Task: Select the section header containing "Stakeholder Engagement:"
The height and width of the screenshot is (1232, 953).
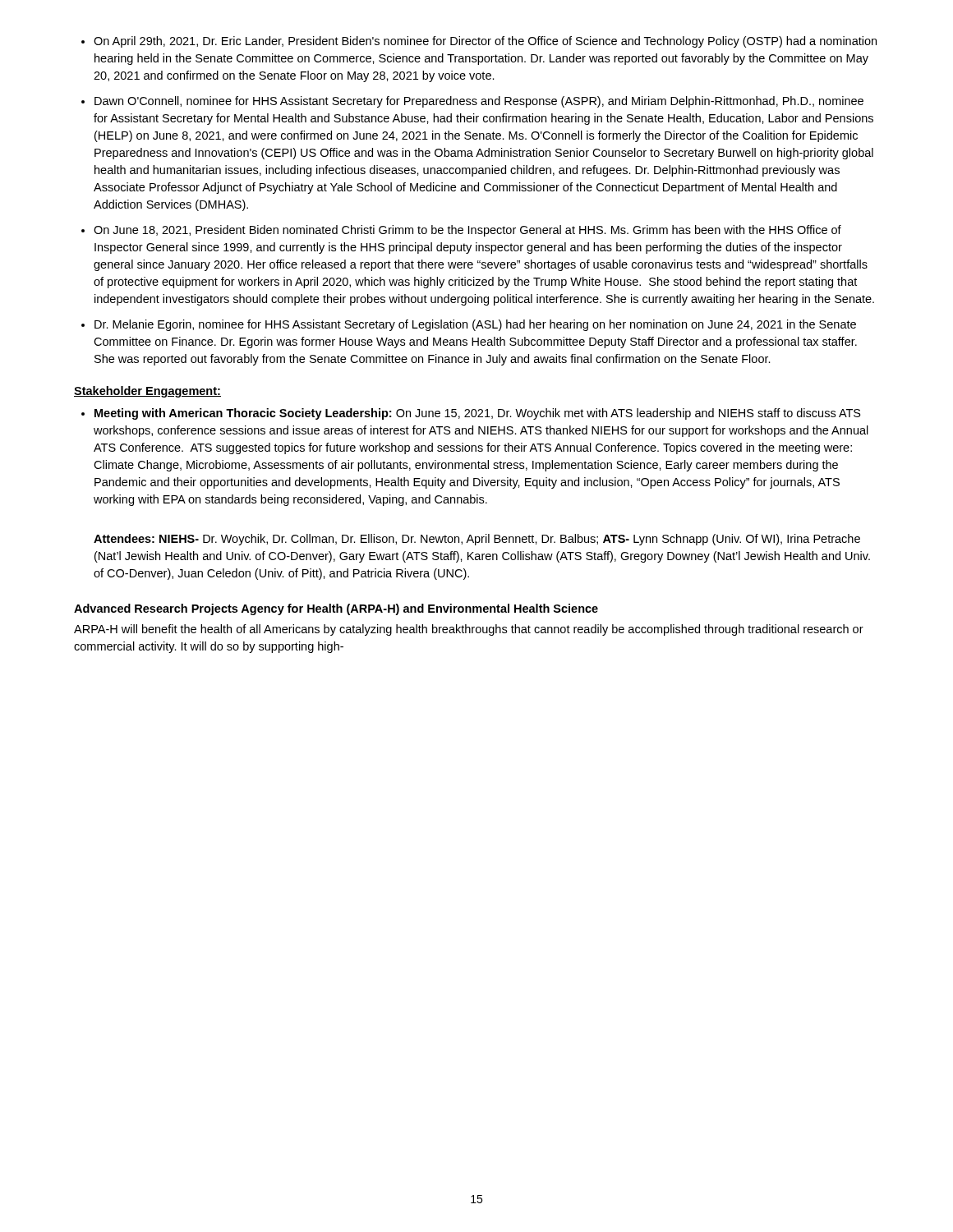Action: (147, 391)
